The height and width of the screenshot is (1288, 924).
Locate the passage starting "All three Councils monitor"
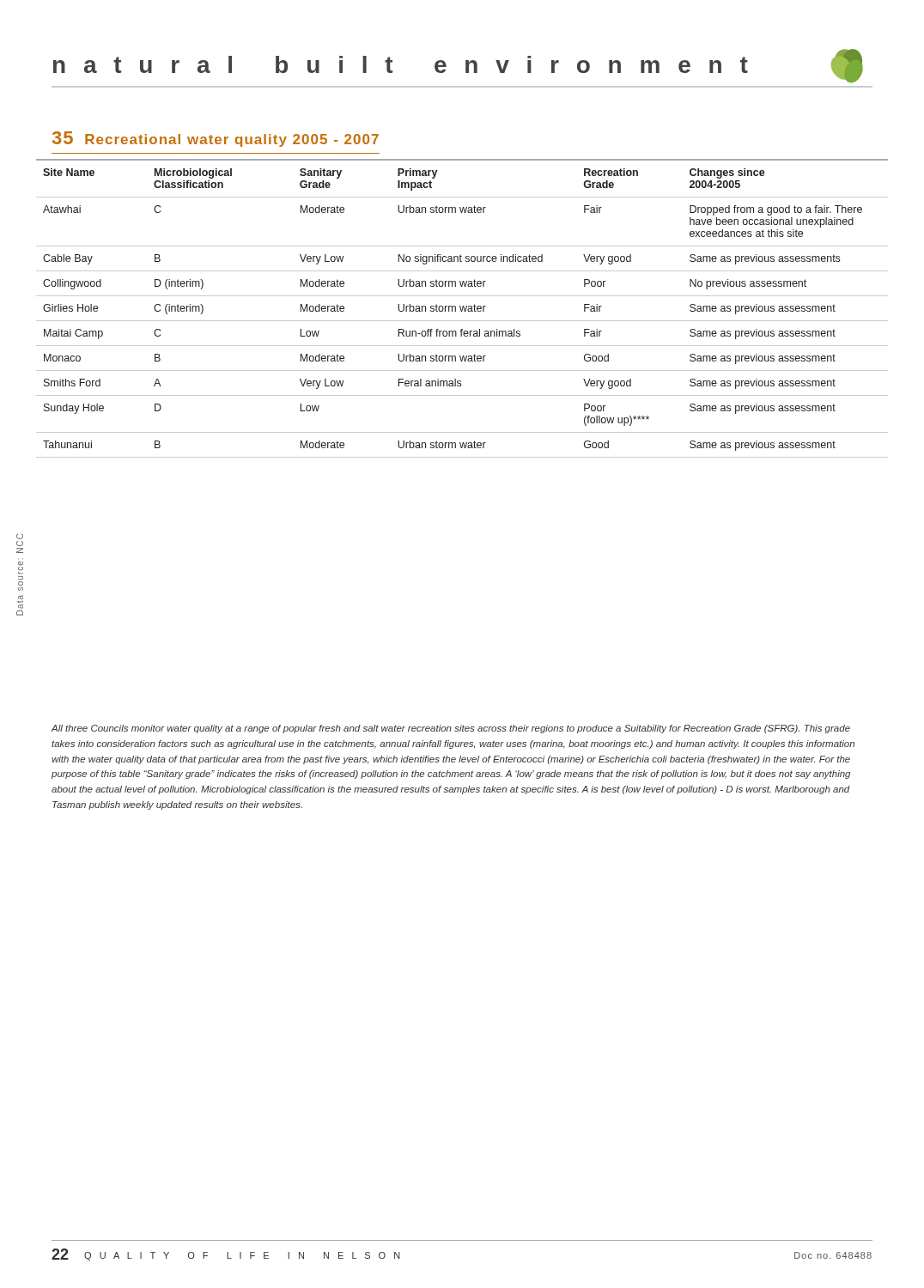pyautogui.click(x=453, y=766)
